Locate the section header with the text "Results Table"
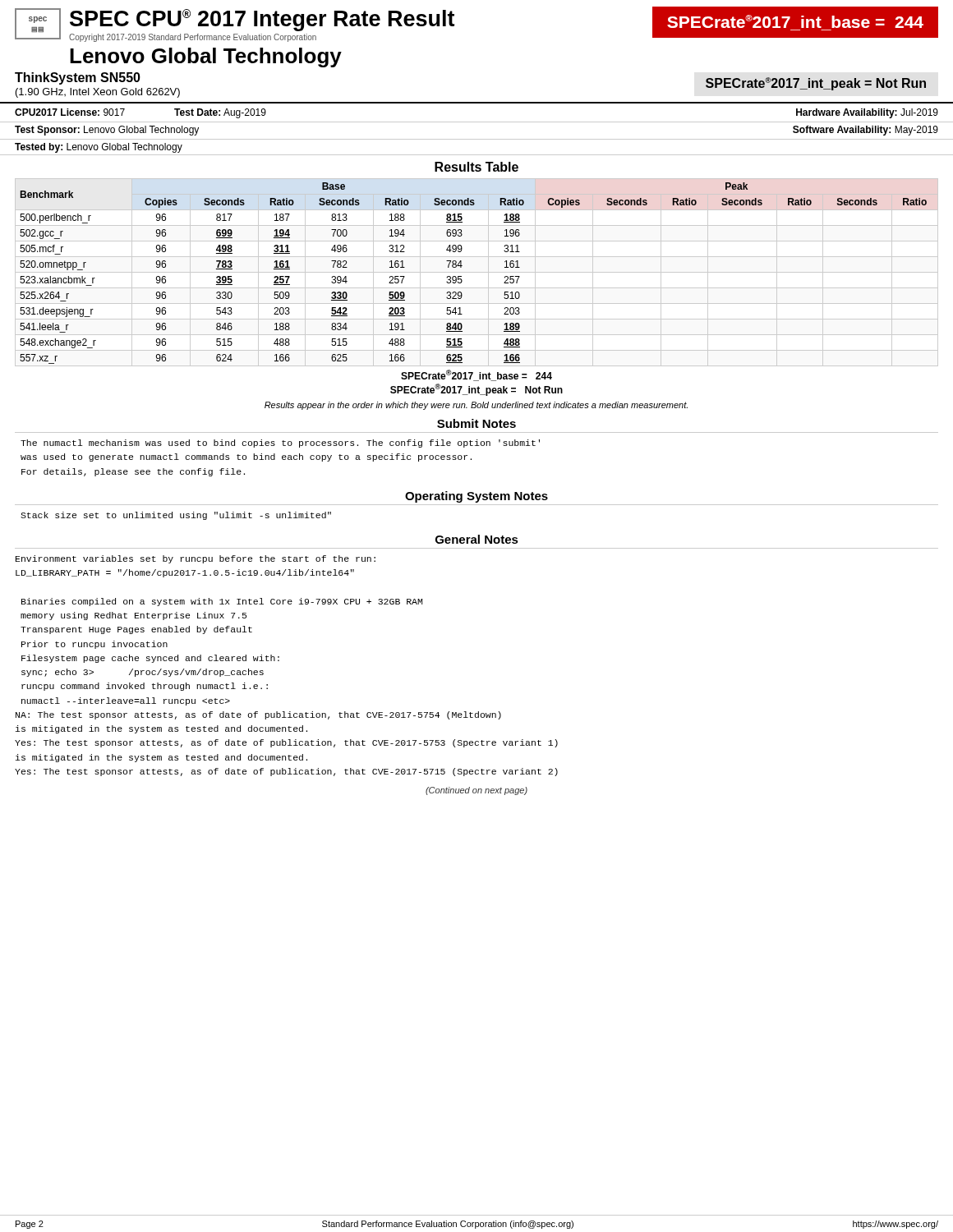Image resolution: width=953 pixels, height=1232 pixels. coord(476,167)
